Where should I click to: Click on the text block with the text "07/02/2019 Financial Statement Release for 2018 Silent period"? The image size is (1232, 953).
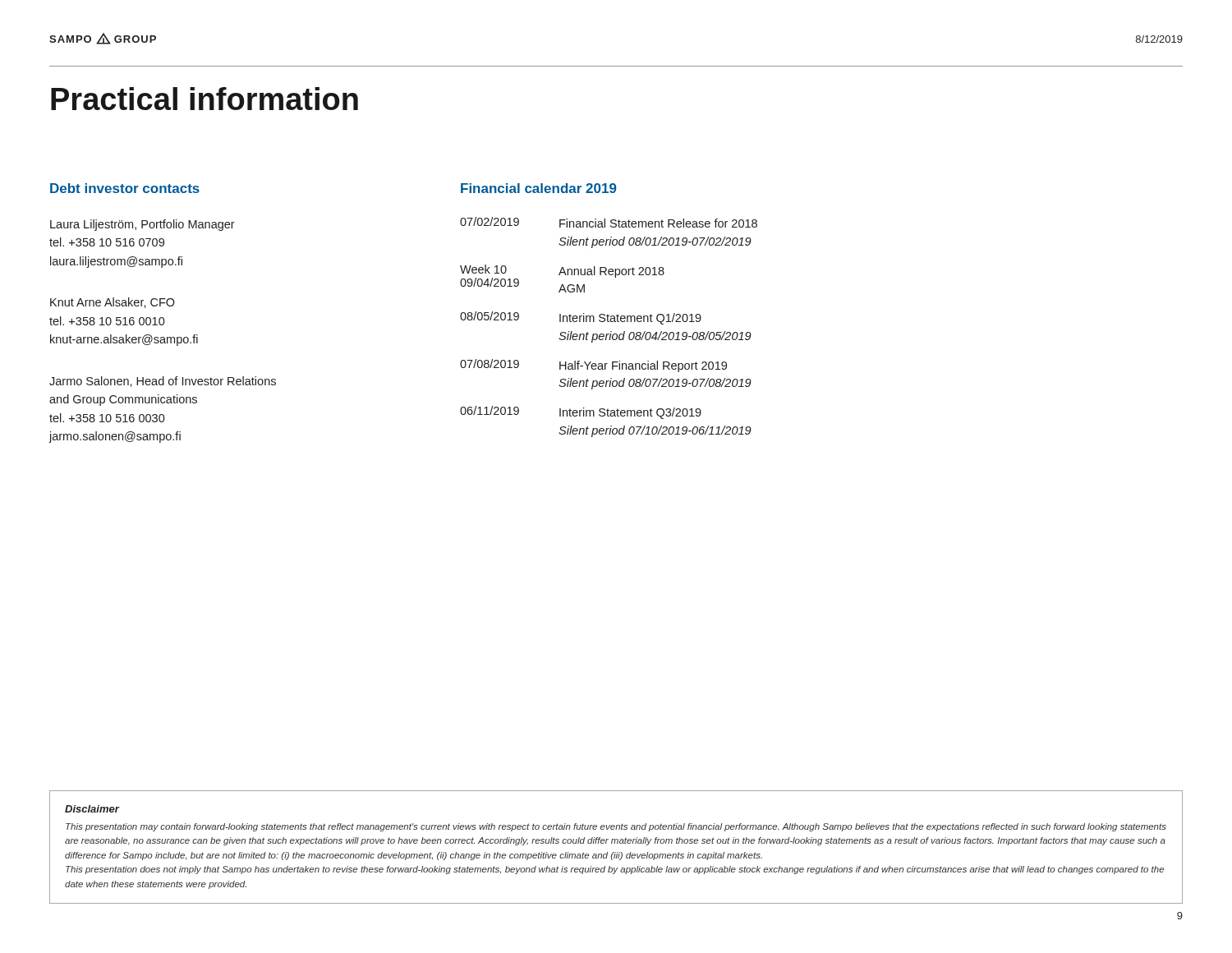(x=609, y=222)
